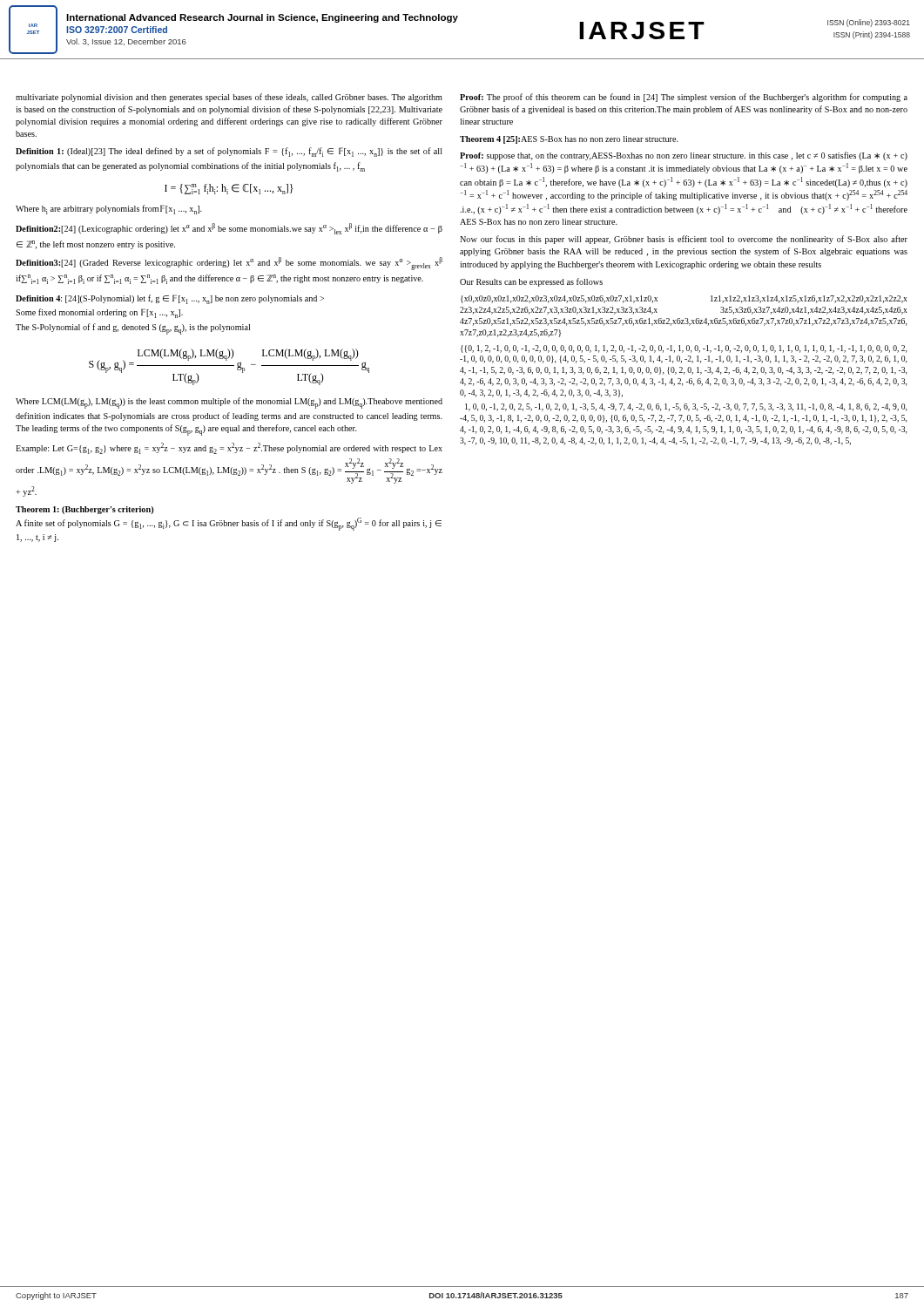Where is the passage that starts "Proof: suppose that,"?
The width and height of the screenshot is (924, 1307).
pos(684,189)
